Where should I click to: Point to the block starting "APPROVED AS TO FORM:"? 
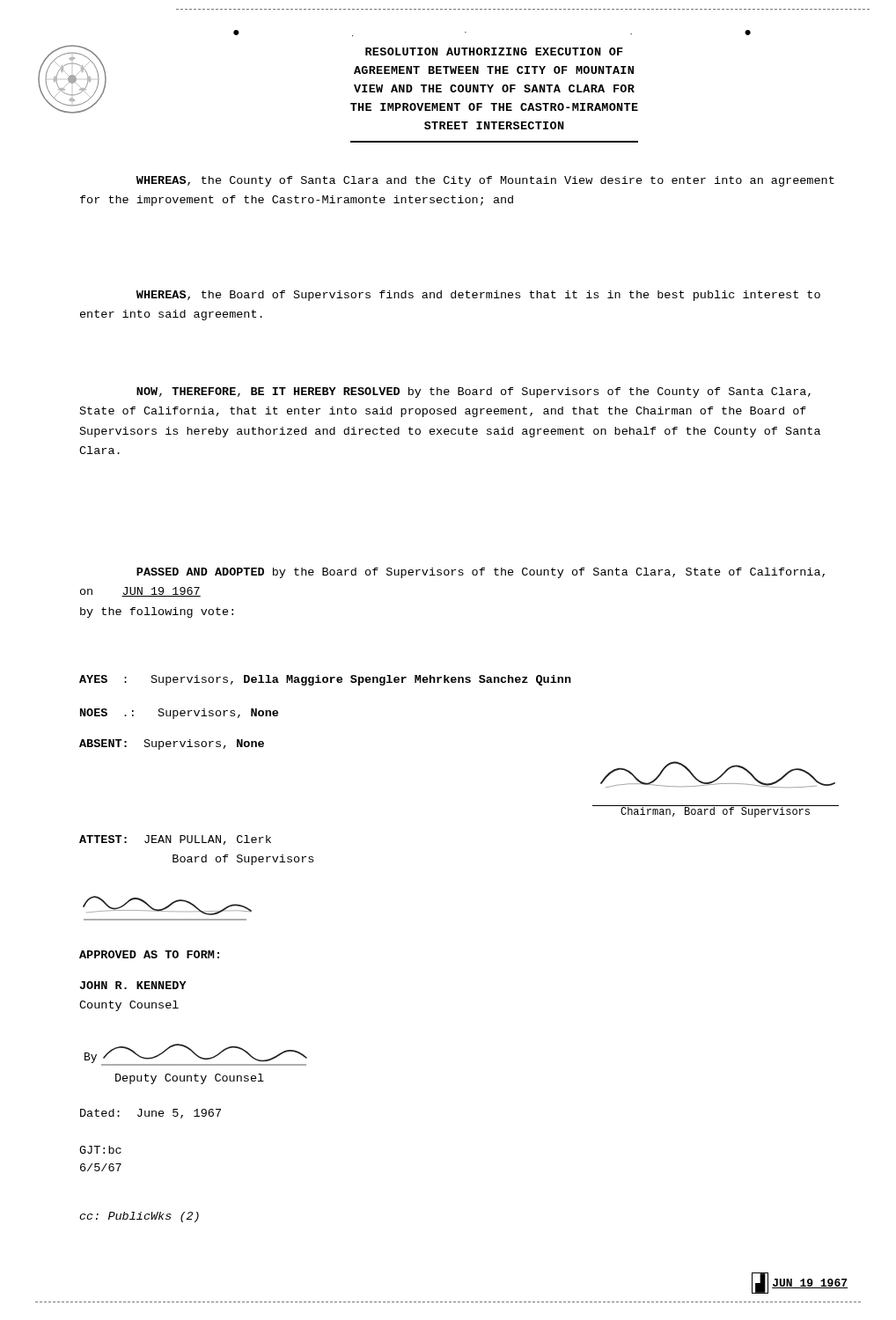[x=151, y=955]
